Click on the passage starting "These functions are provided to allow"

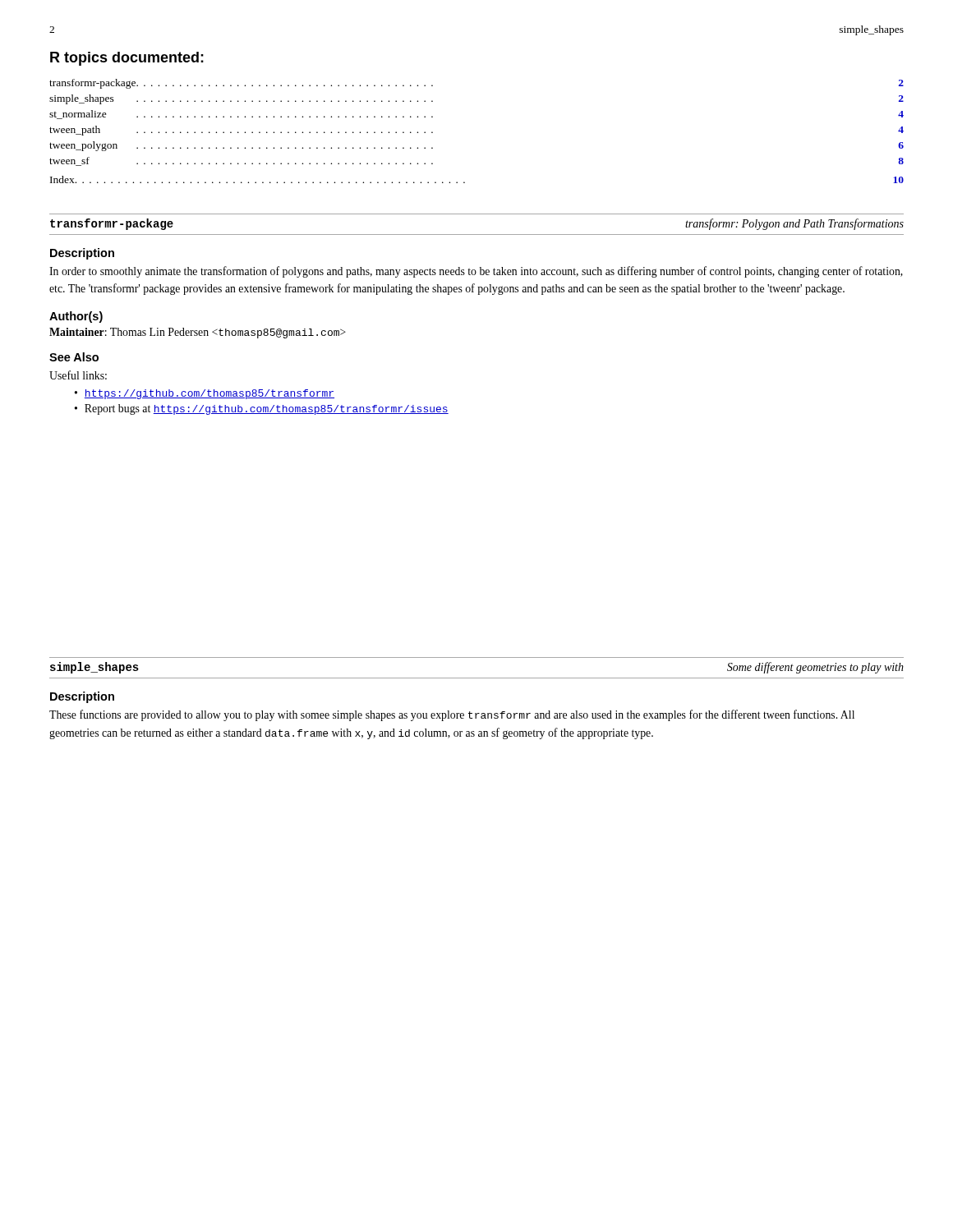452,724
